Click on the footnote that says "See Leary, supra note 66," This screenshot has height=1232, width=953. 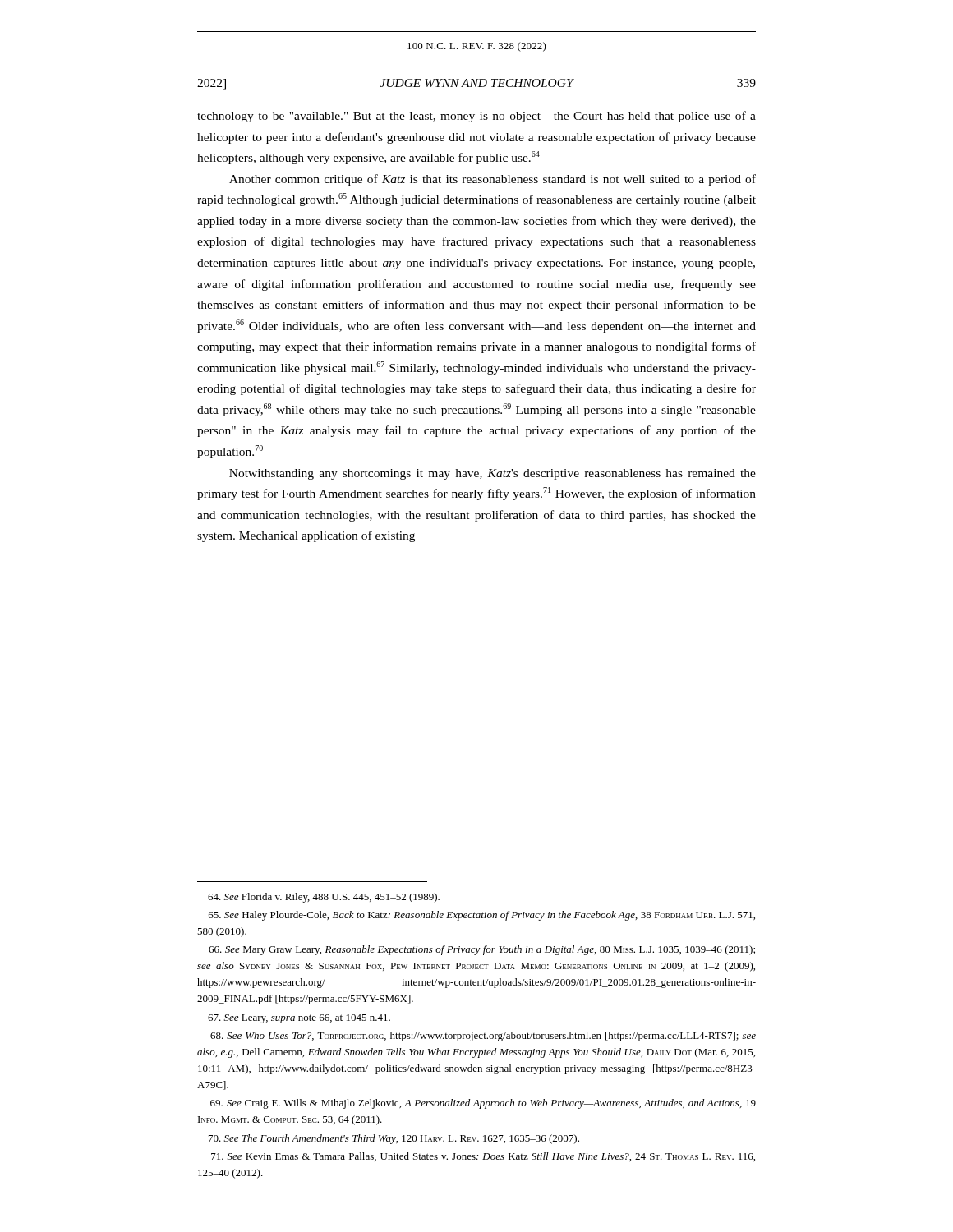point(294,1017)
